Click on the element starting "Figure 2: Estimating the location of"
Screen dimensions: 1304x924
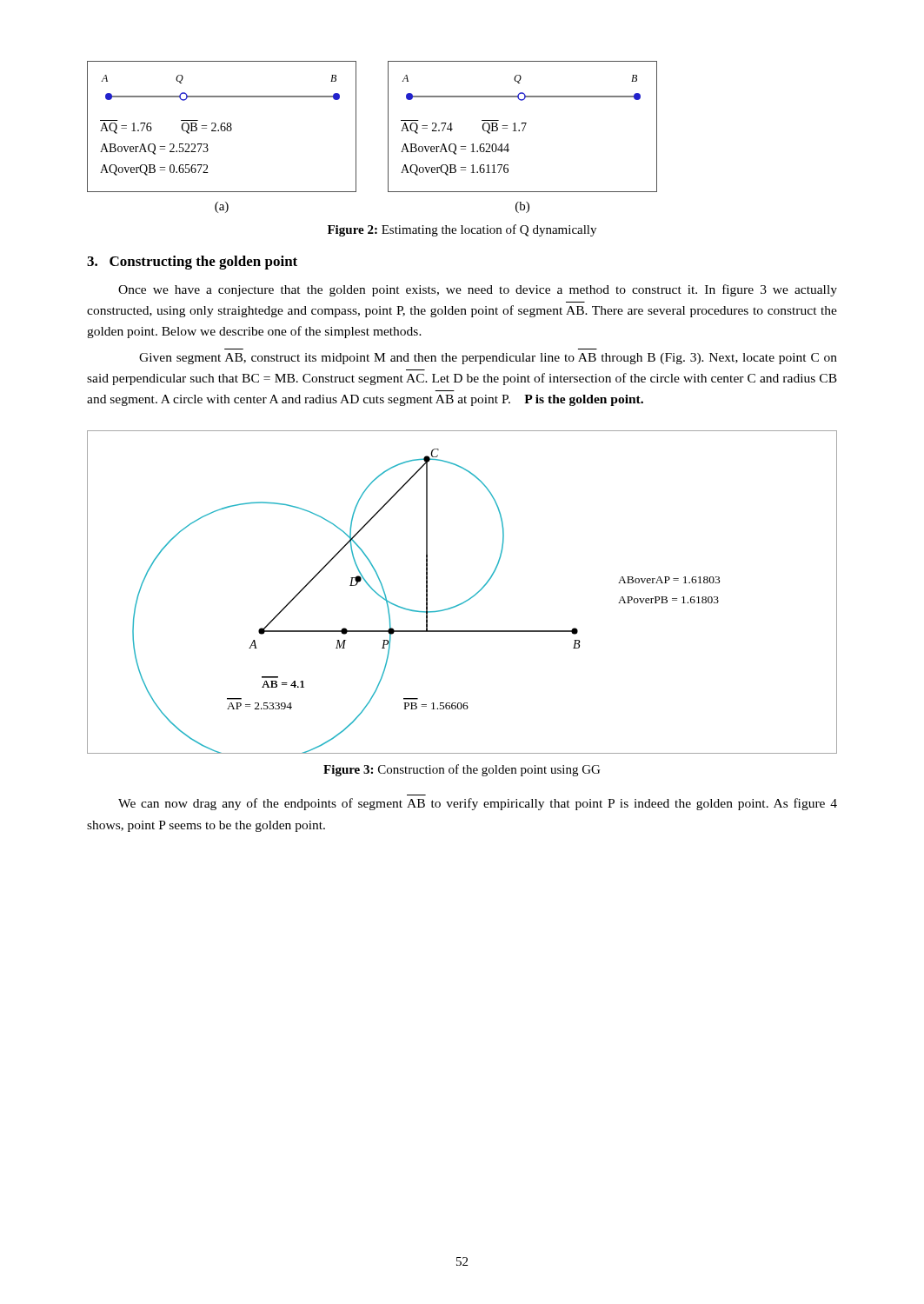(462, 230)
